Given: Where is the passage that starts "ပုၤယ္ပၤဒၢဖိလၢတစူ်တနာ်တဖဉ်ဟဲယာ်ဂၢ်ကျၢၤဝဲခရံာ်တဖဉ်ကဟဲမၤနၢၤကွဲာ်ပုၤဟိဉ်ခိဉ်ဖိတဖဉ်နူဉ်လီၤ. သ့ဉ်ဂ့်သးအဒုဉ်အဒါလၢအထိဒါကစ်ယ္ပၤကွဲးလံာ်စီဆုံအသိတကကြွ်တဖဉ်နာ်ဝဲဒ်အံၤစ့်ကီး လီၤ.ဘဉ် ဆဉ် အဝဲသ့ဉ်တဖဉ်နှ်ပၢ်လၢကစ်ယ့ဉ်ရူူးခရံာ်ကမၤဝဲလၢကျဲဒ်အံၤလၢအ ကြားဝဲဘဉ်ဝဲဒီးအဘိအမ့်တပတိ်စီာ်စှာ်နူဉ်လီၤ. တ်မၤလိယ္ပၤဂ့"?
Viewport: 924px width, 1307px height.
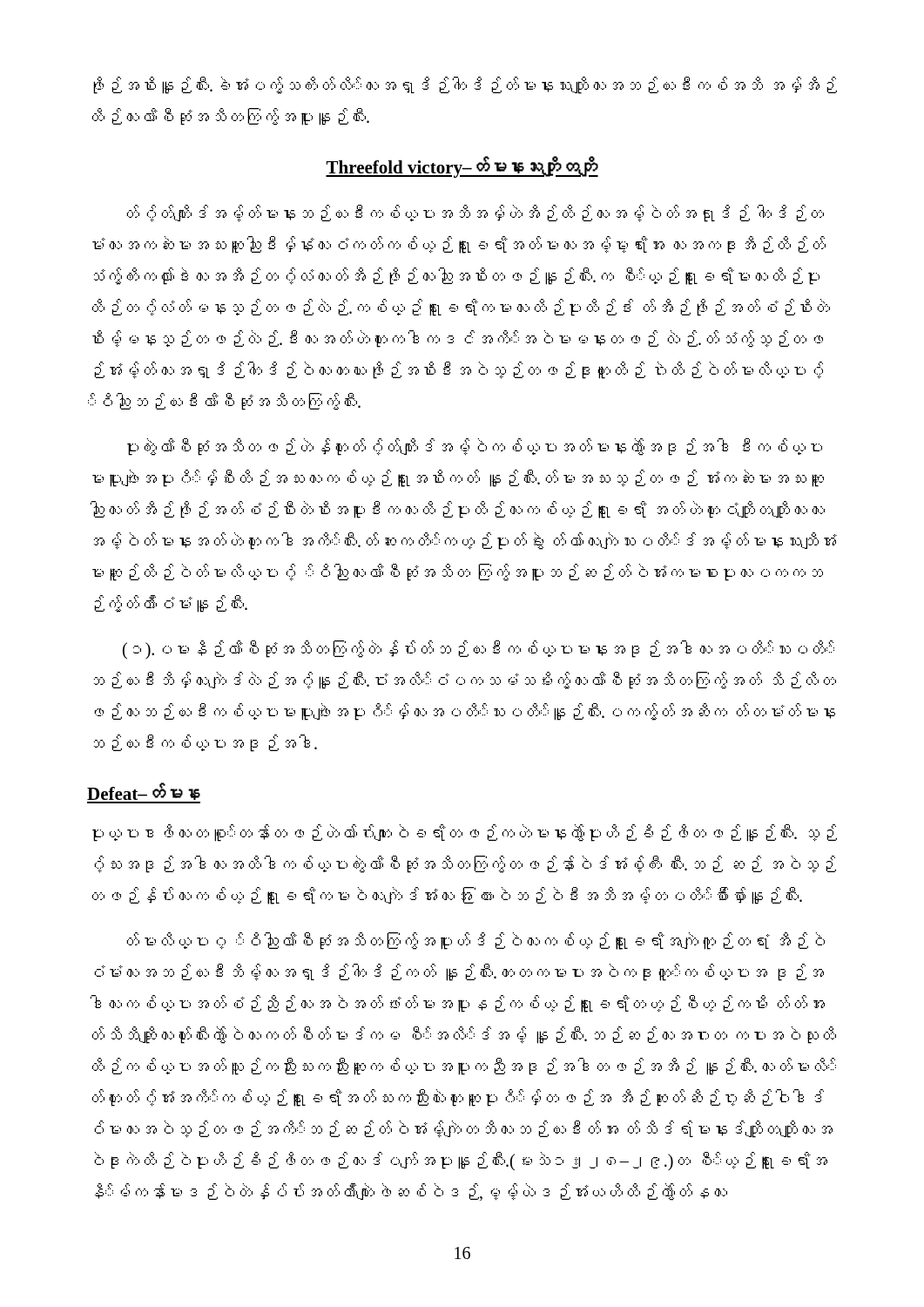Looking at the screenshot, I should pyautogui.click(x=462, y=1012).
